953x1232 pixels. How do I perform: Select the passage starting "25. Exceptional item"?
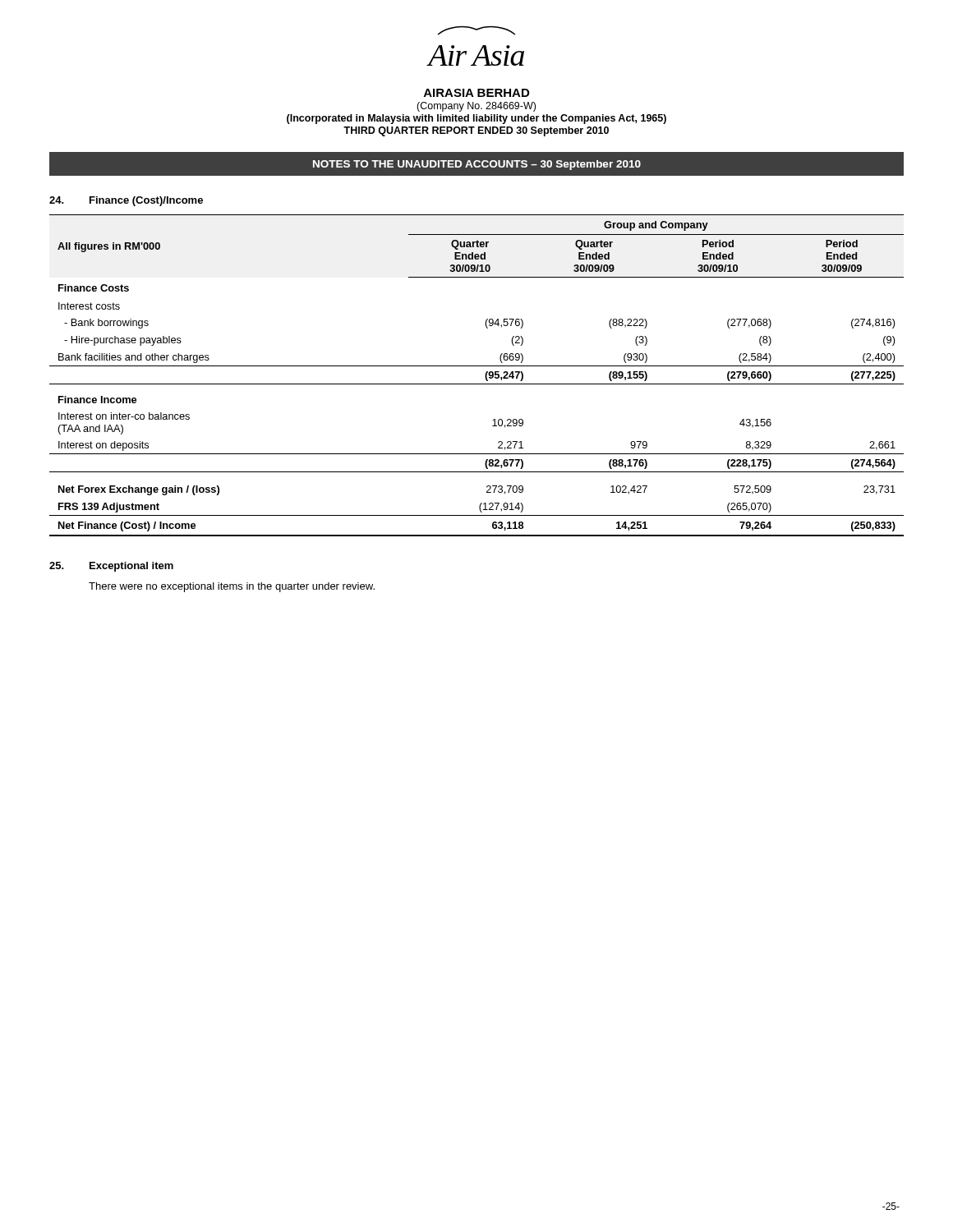(x=111, y=565)
